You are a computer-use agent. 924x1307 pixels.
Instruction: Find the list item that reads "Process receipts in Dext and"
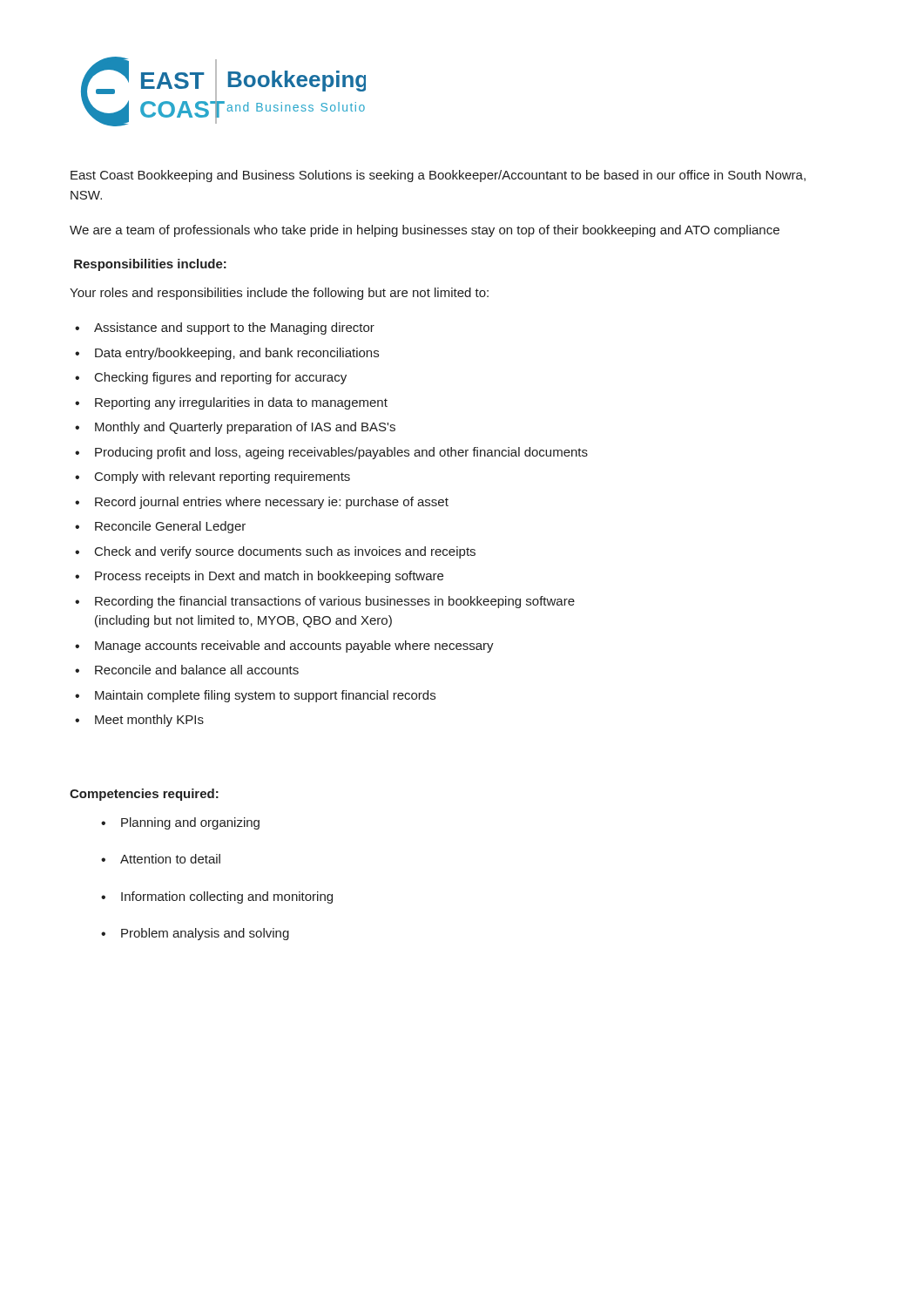(x=269, y=576)
